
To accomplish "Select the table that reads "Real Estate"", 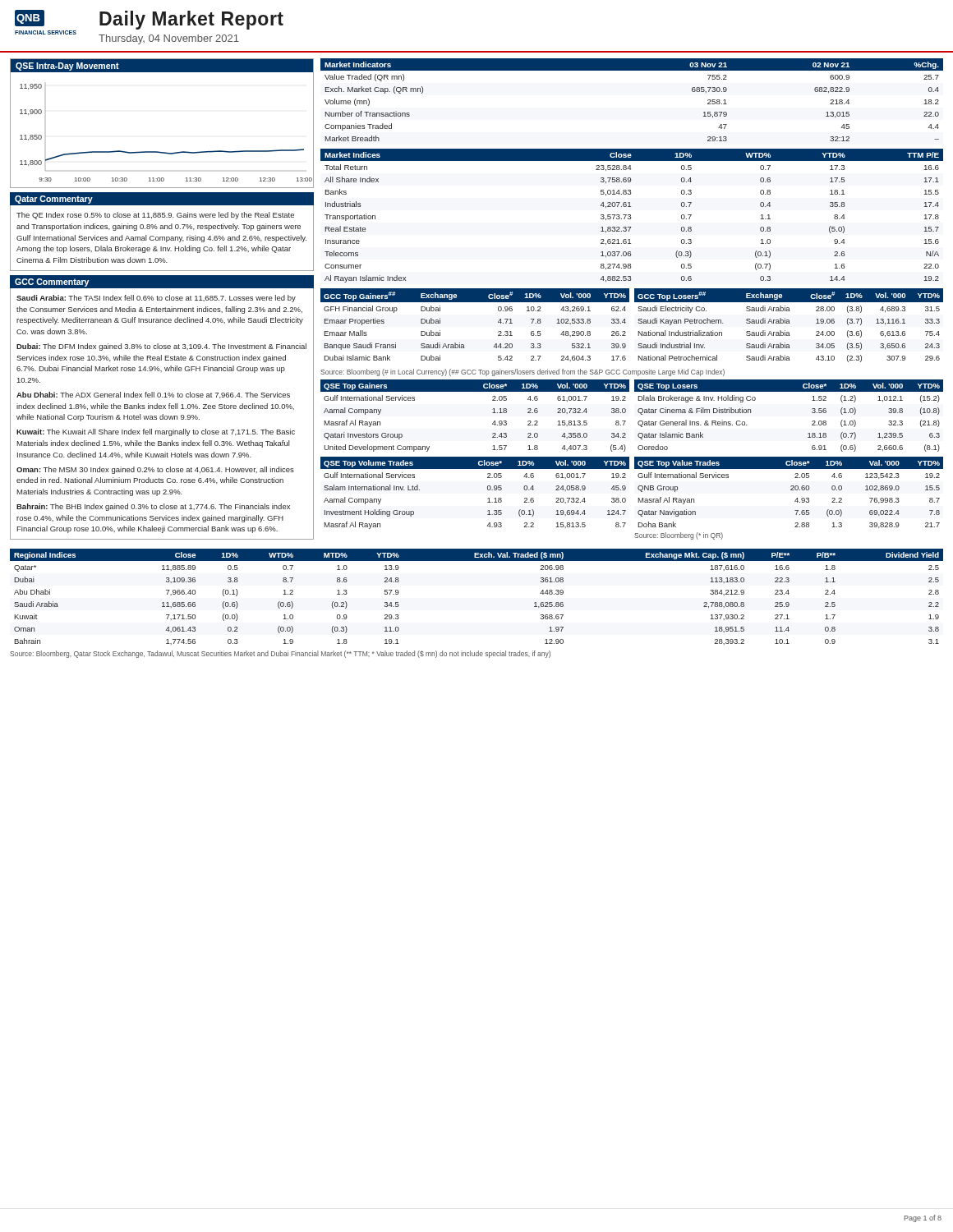I will tap(632, 216).
